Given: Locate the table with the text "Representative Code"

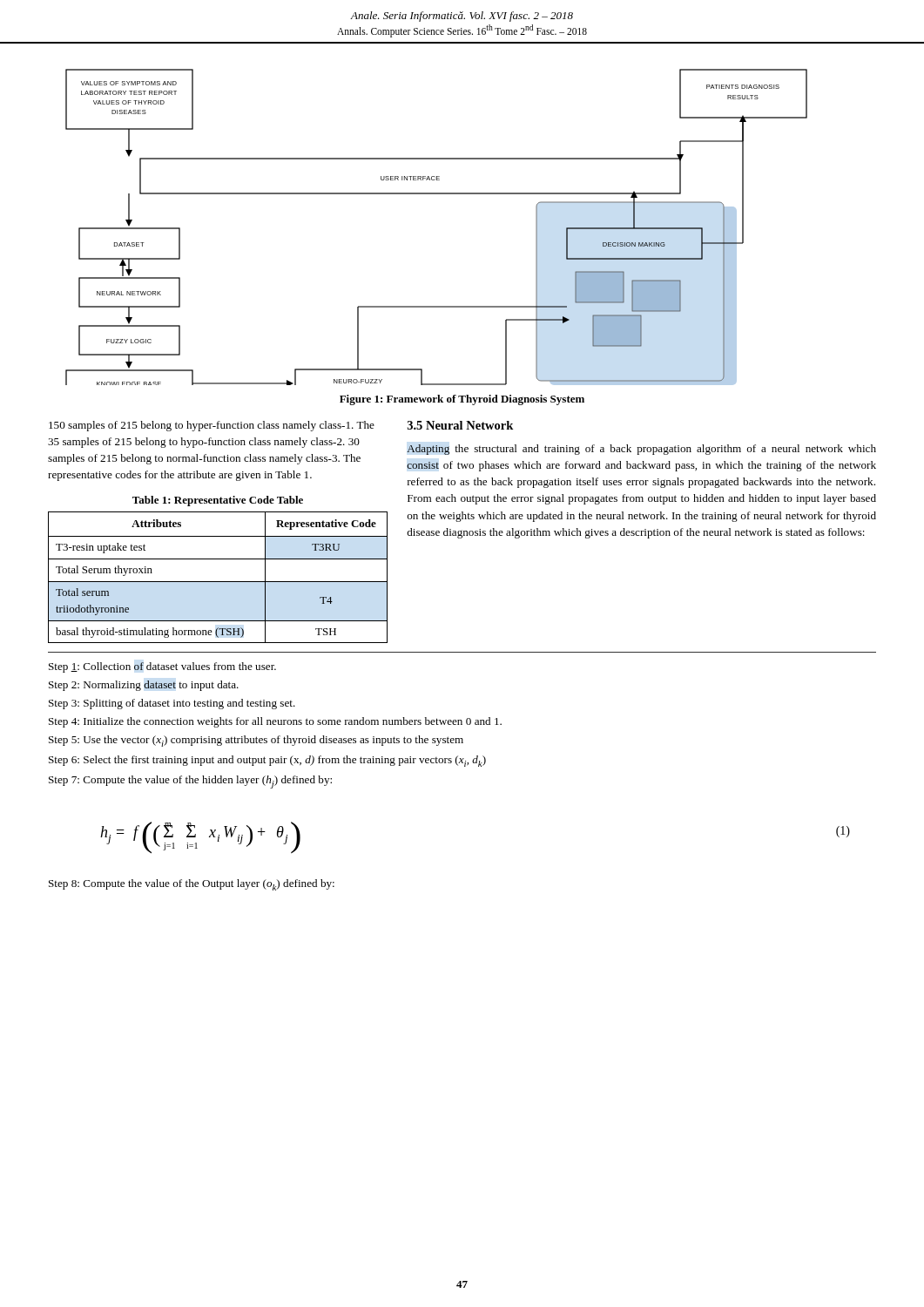Looking at the screenshot, I should click(x=218, y=578).
